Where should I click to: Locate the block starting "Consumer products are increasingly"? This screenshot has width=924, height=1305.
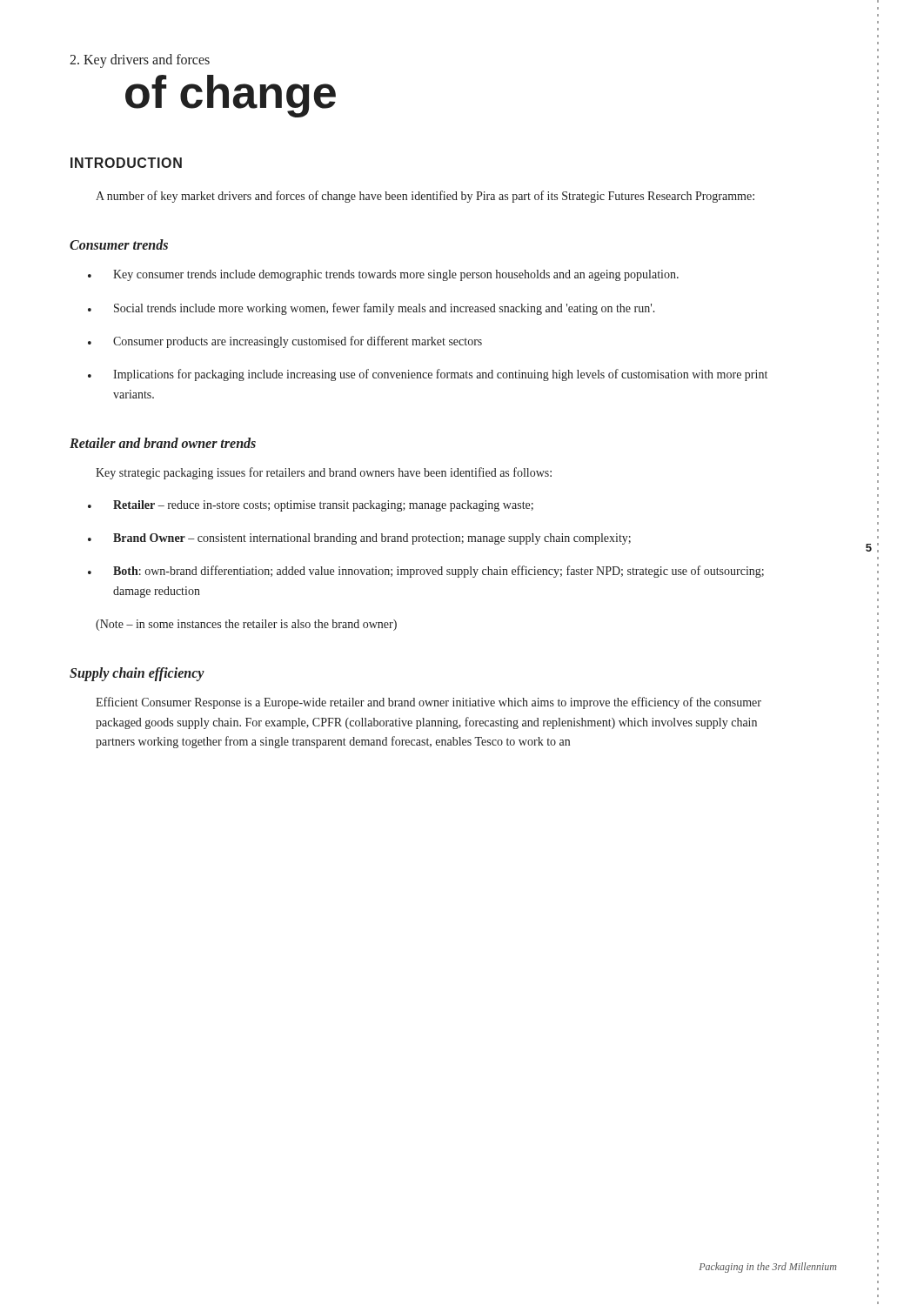(298, 341)
